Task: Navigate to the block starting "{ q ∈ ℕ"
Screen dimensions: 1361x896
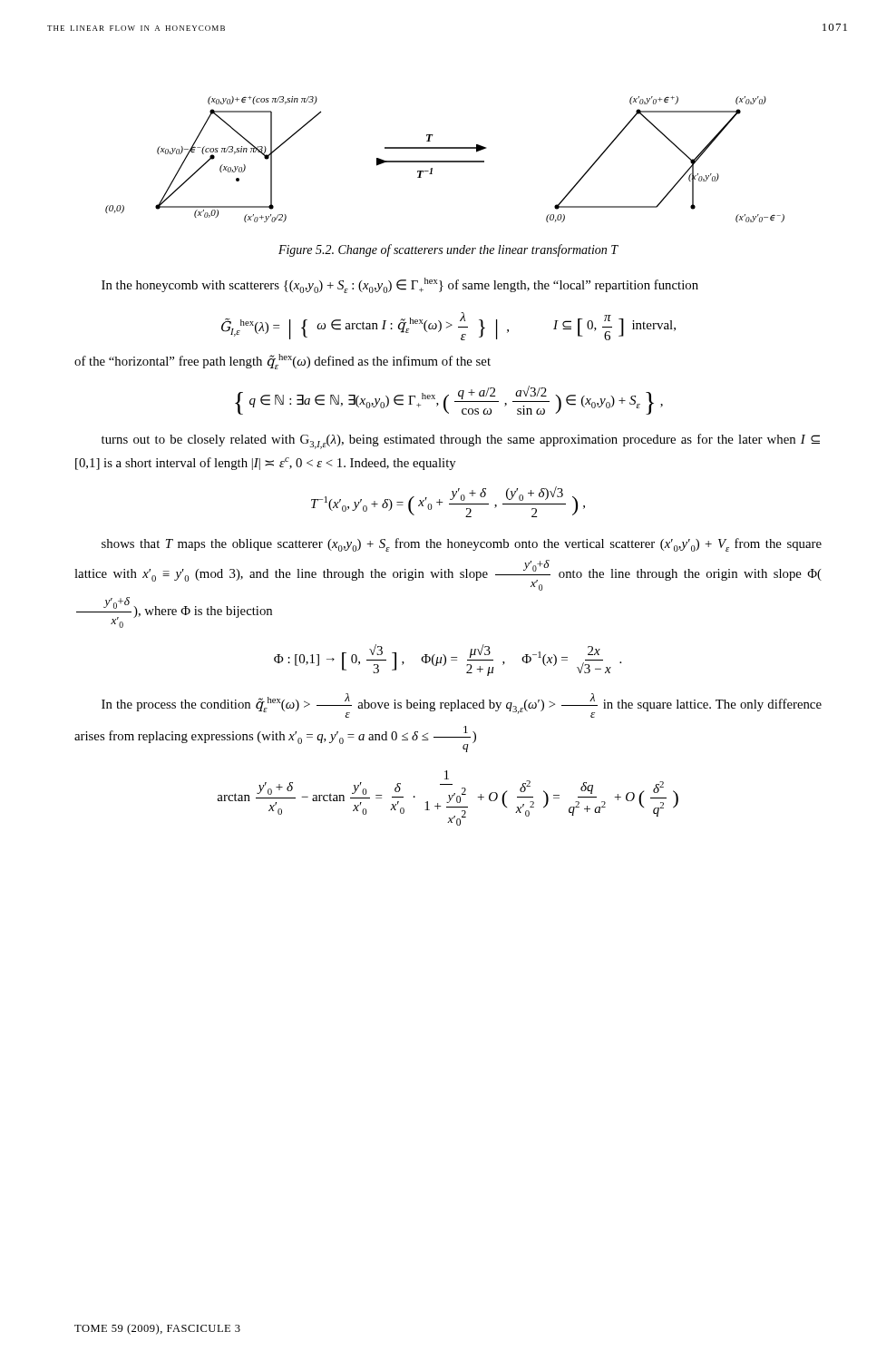Action: click(x=448, y=402)
